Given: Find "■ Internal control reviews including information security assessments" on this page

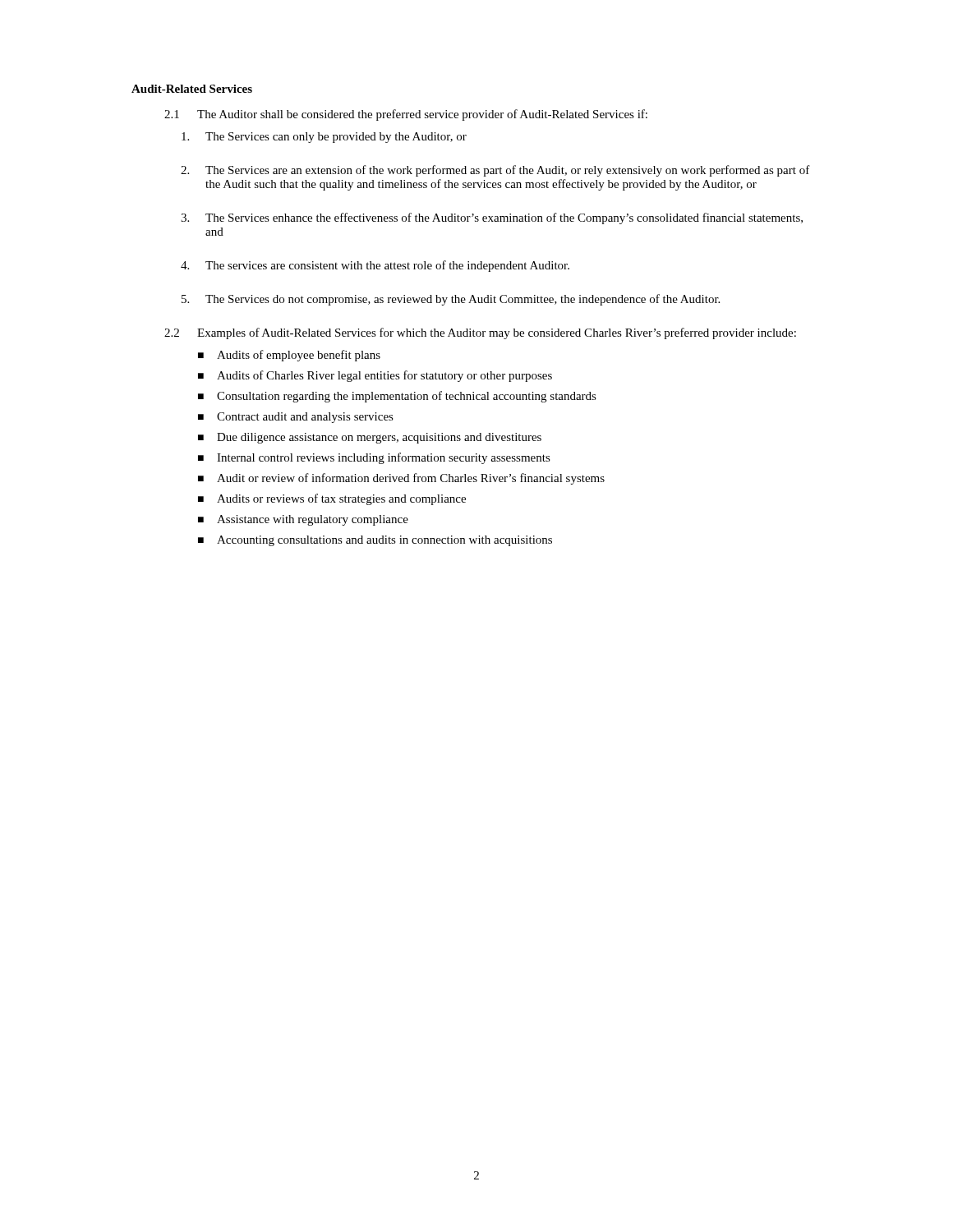Looking at the screenshot, I should pyautogui.click(x=509, y=458).
